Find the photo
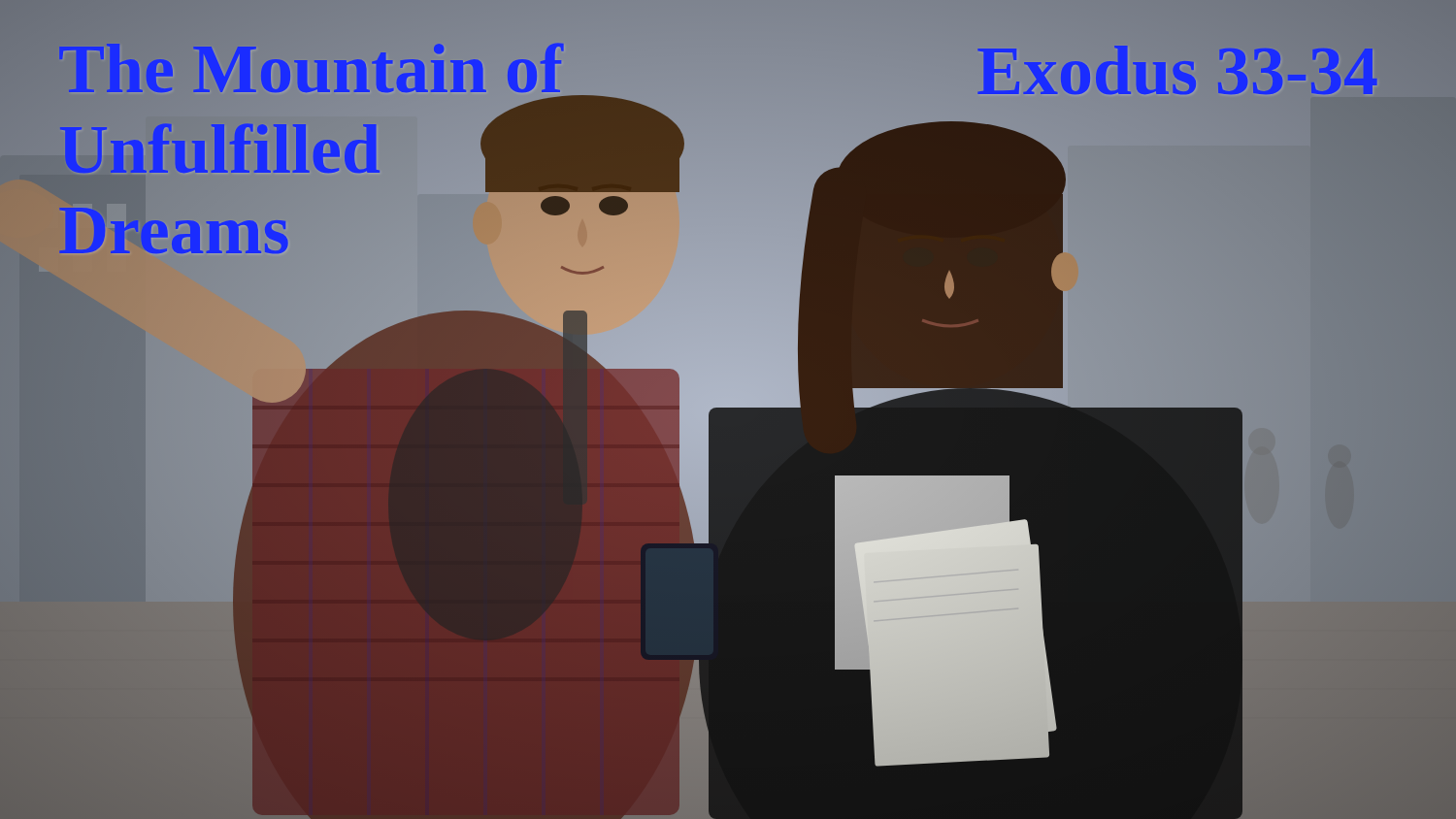Image resolution: width=1456 pixels, height=819 pixels. click(x=728, y=410)
